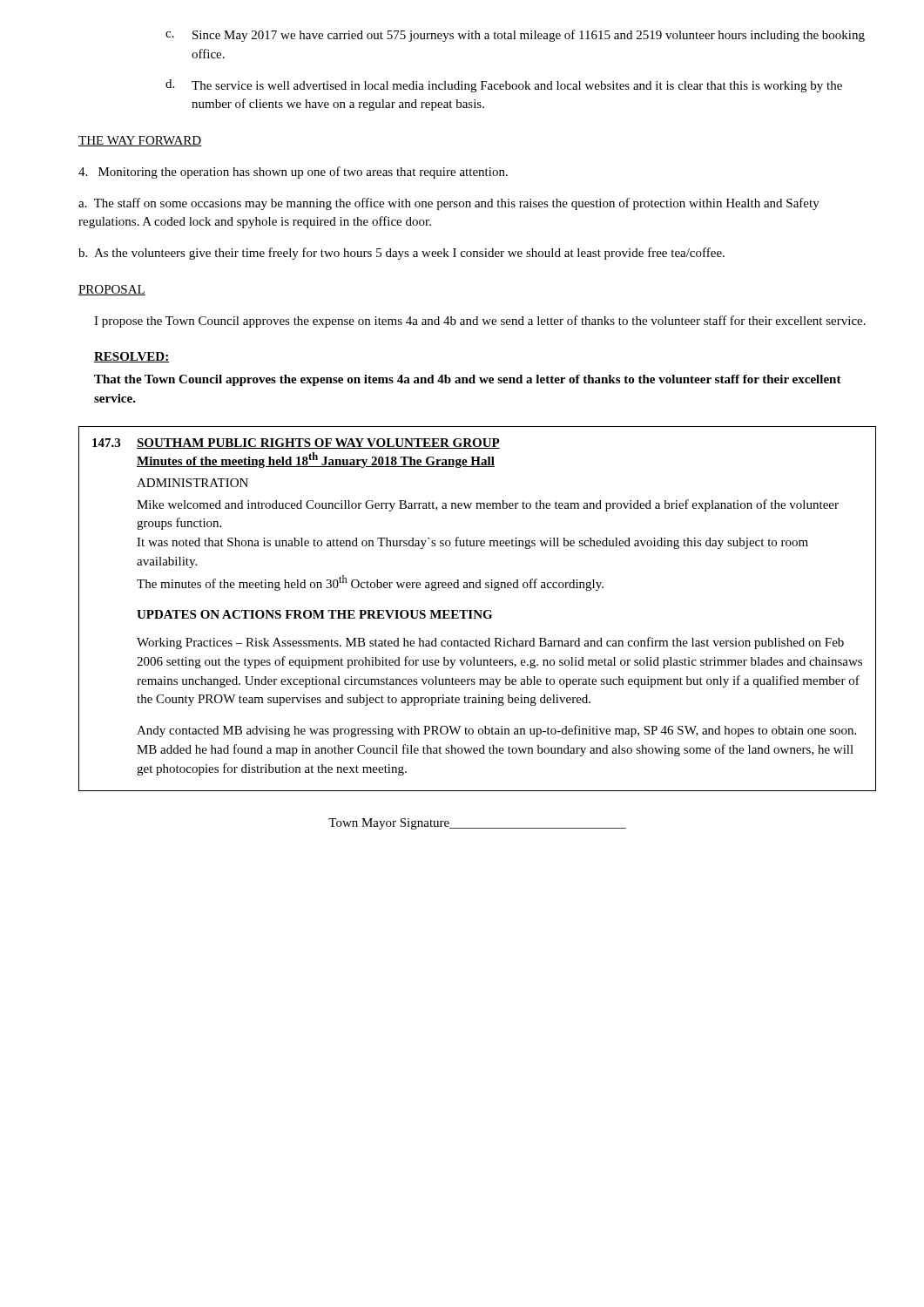Select the passage starting "THE WAY FORWARD"

pos(140,141)
